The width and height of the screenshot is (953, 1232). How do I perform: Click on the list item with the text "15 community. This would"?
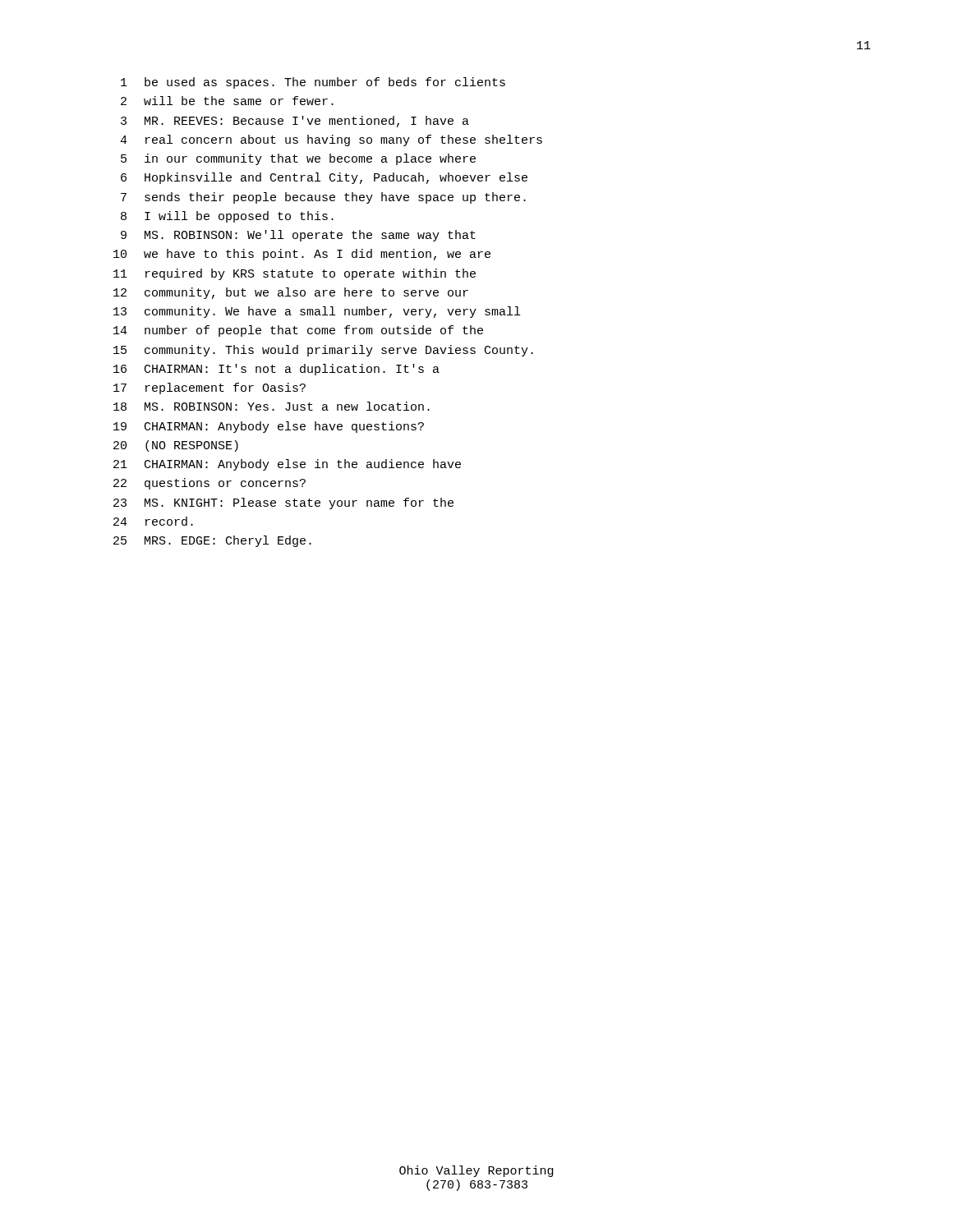476,351
